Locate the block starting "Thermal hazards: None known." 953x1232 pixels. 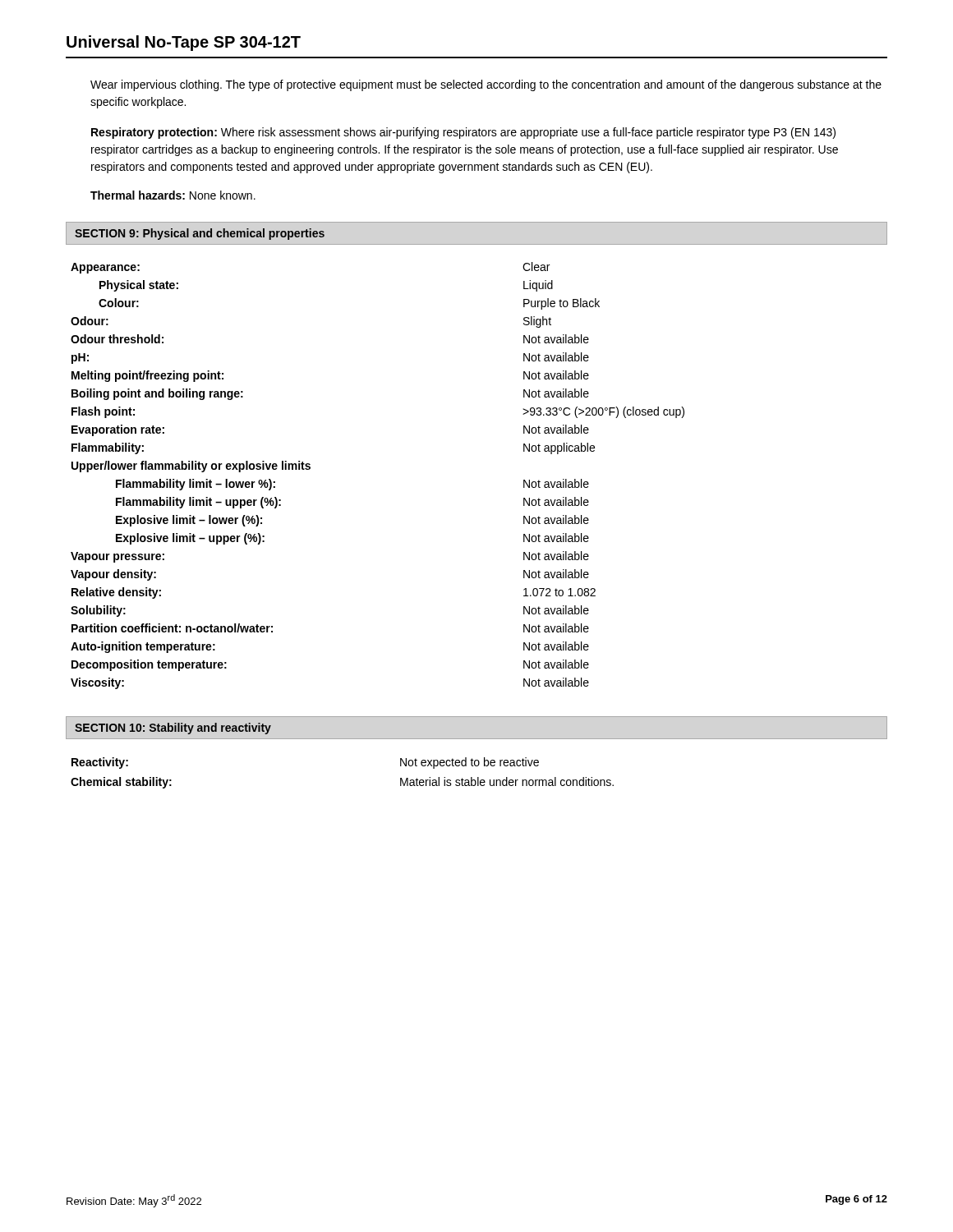click(x=173, y=195)
